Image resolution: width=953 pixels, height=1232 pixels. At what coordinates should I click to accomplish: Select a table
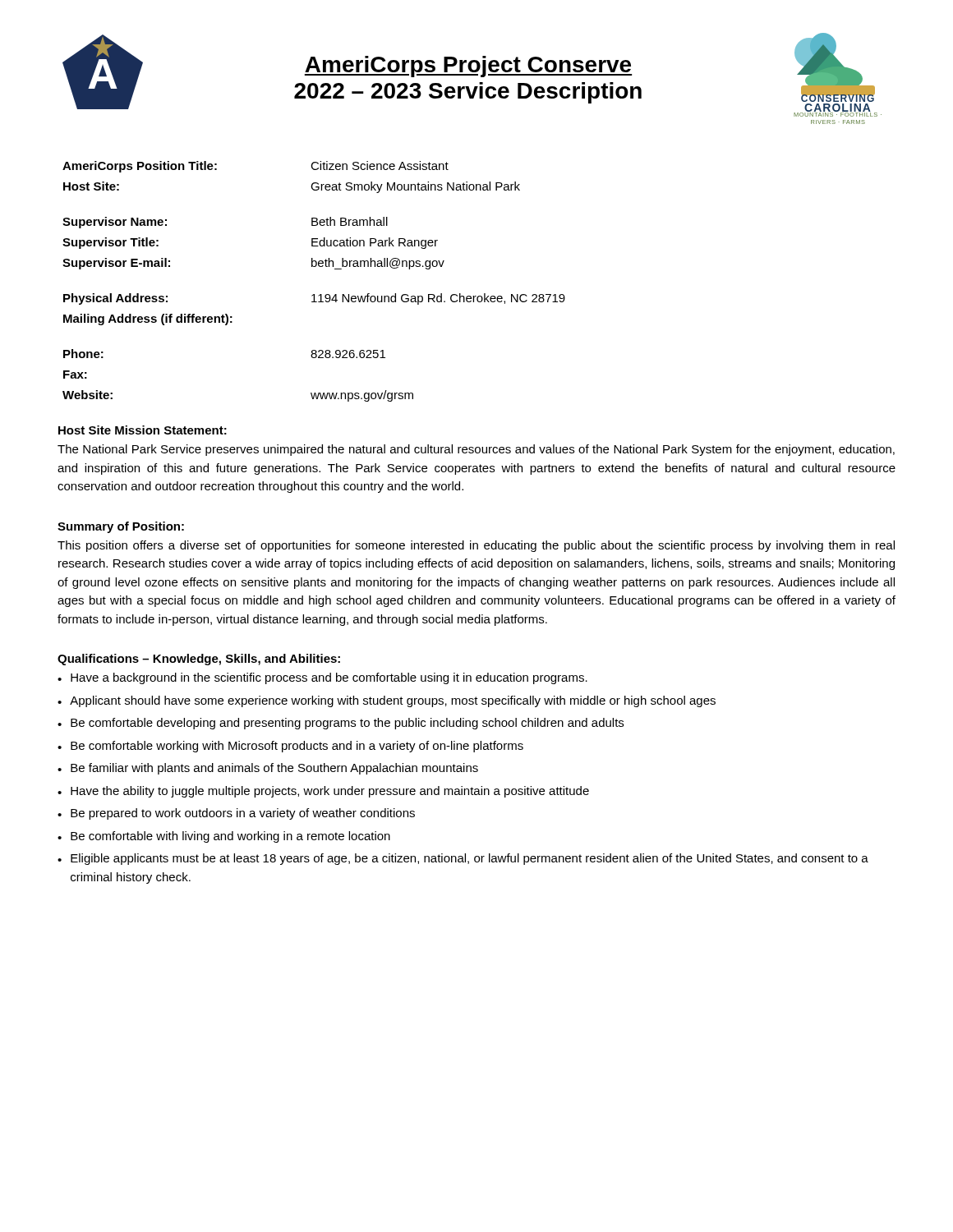(x=476, y=280)
